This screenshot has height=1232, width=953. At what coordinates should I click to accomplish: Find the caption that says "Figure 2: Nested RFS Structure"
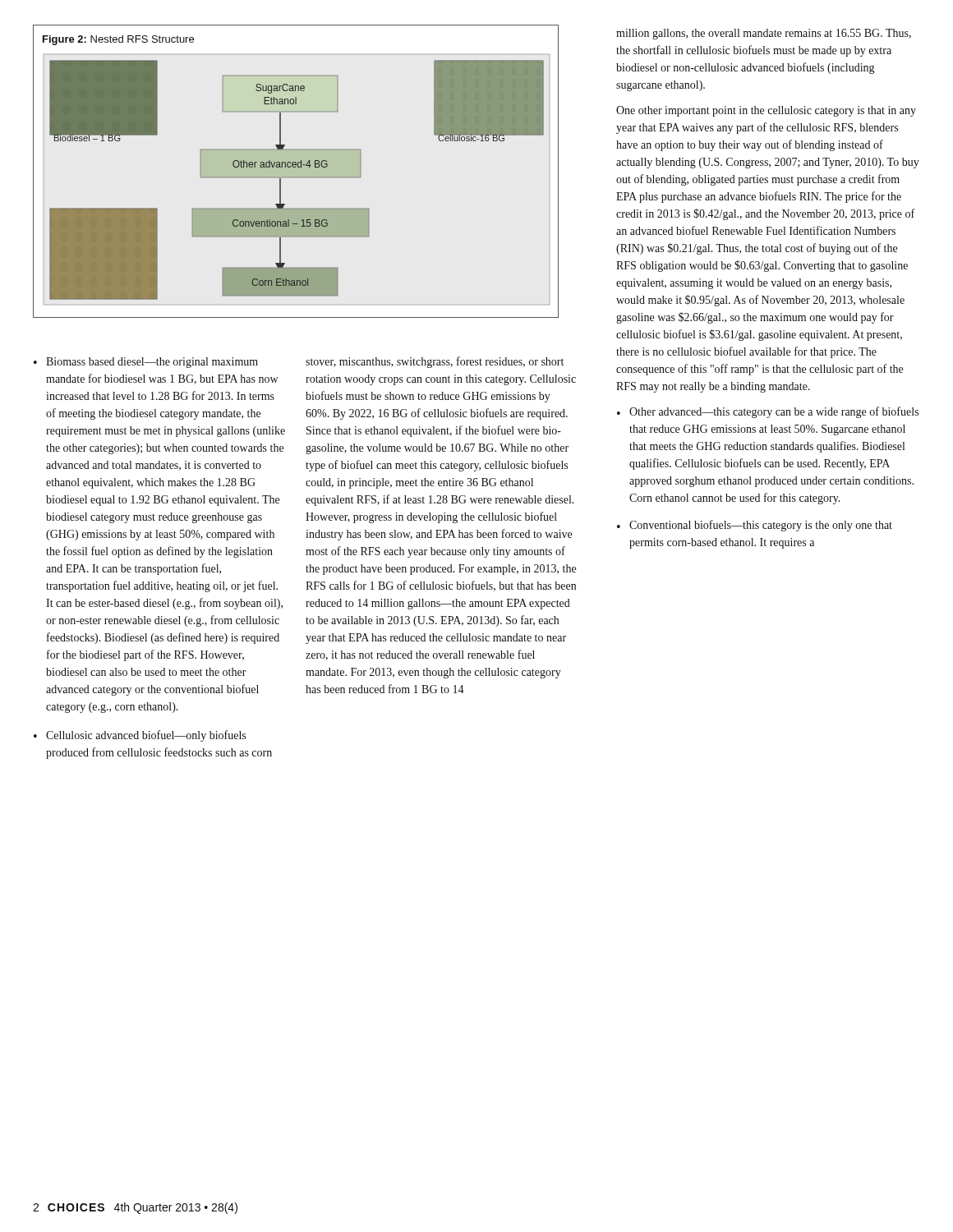point(118,39)
